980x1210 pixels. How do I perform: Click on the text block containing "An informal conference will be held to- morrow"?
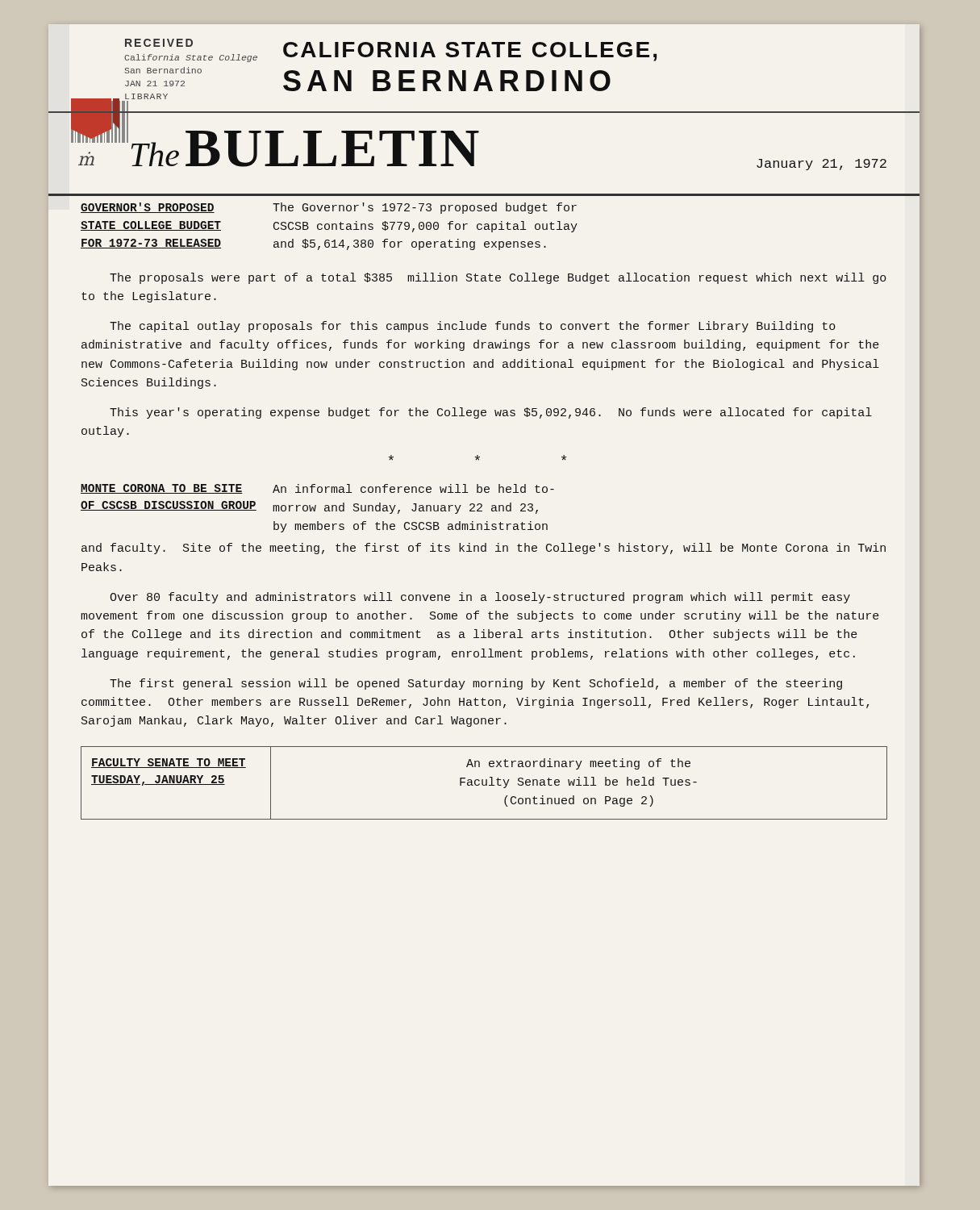pyautogui.click(x=414, y=508)
